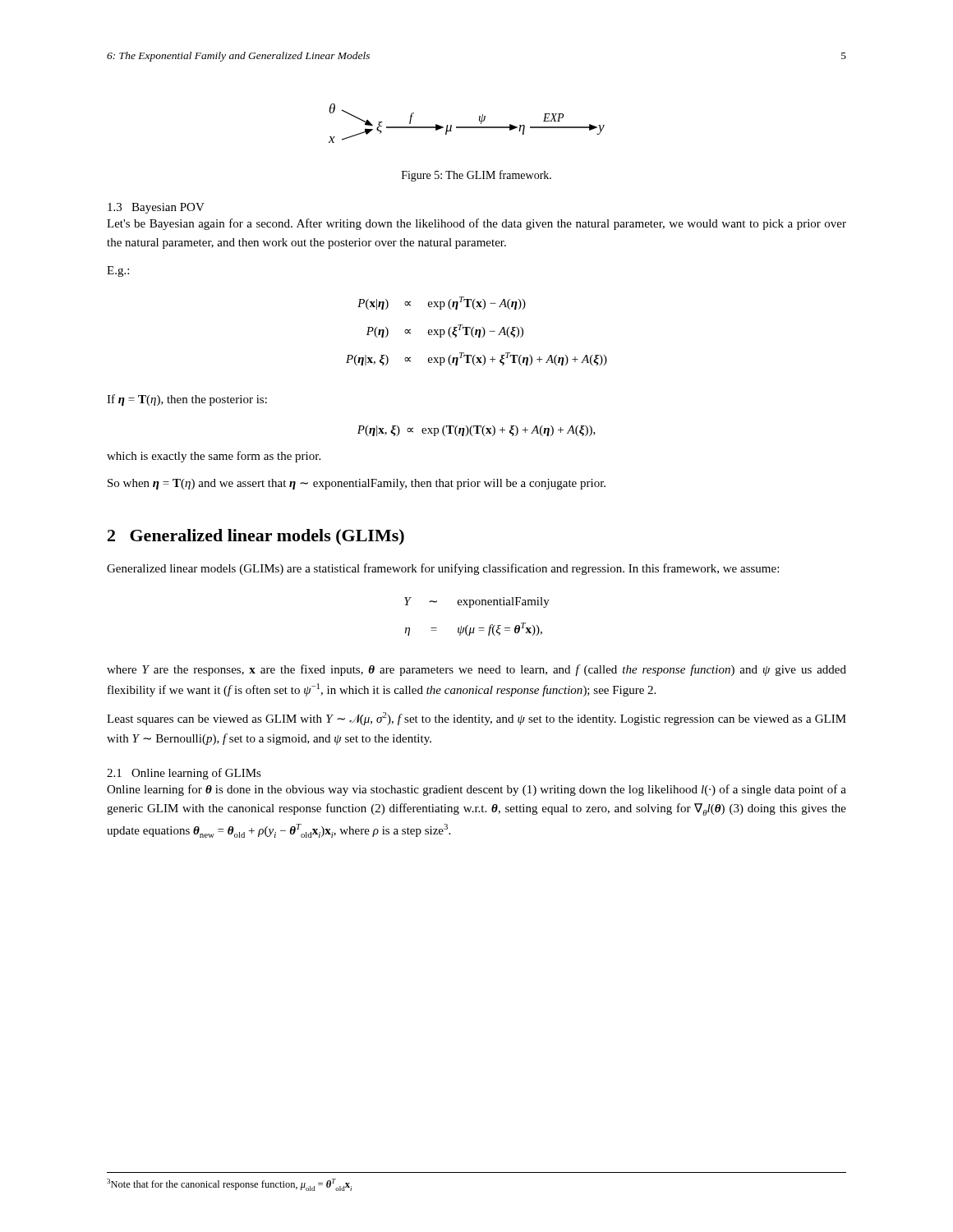Viewport: 953px width, 1232px height.
Task: Locate the section header containing "2.1 Online learning of GLIMs"
Action: tap(184, 773)
